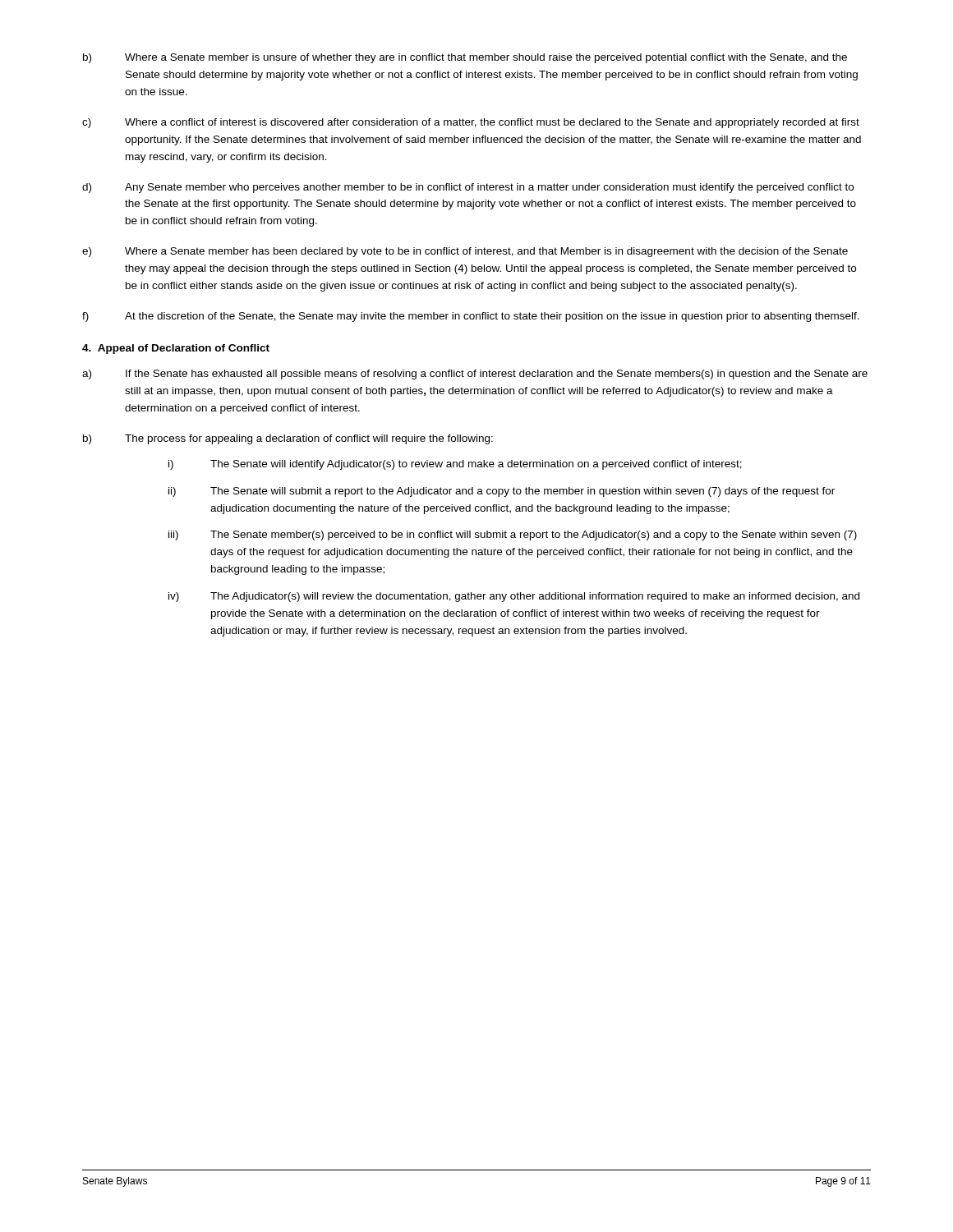Navigate to the passage starting "b) Where a Senate member"
Viewport: 953px width, 1232px height.
click(476, 75)
